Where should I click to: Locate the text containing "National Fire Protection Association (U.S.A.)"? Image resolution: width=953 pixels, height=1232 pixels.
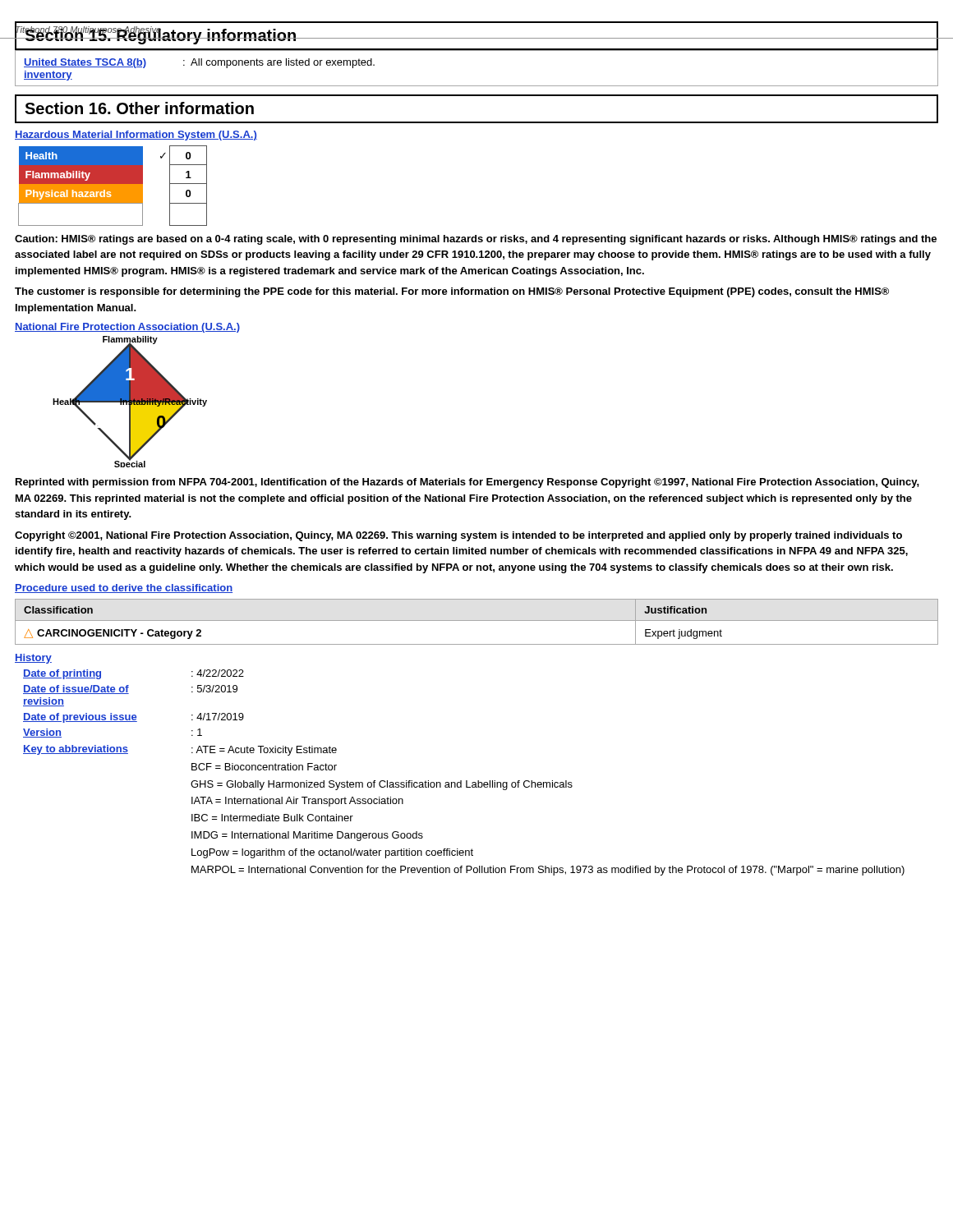tap(127, 326)
